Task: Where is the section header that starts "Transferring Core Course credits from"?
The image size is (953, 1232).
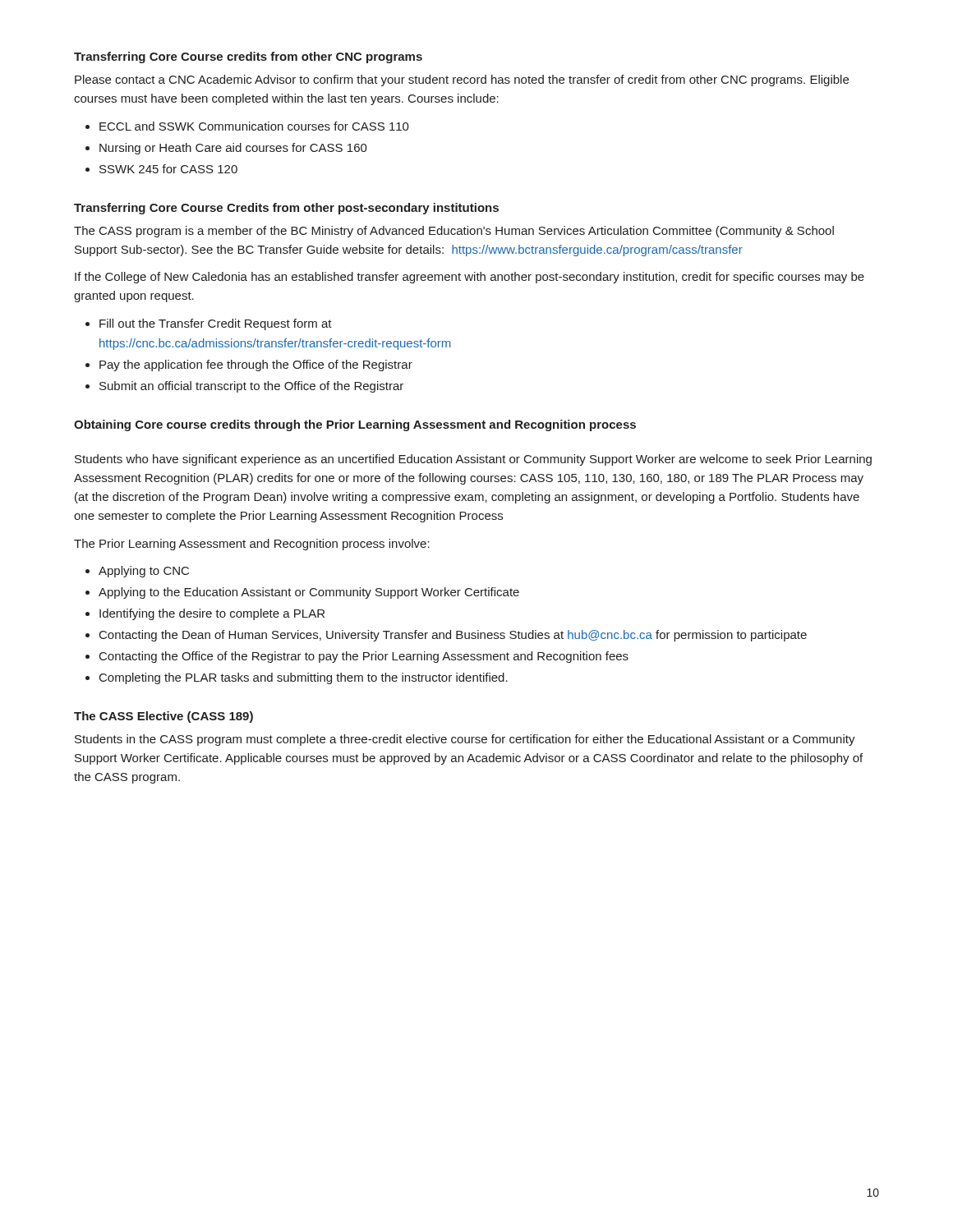Action: click(248, 56)
